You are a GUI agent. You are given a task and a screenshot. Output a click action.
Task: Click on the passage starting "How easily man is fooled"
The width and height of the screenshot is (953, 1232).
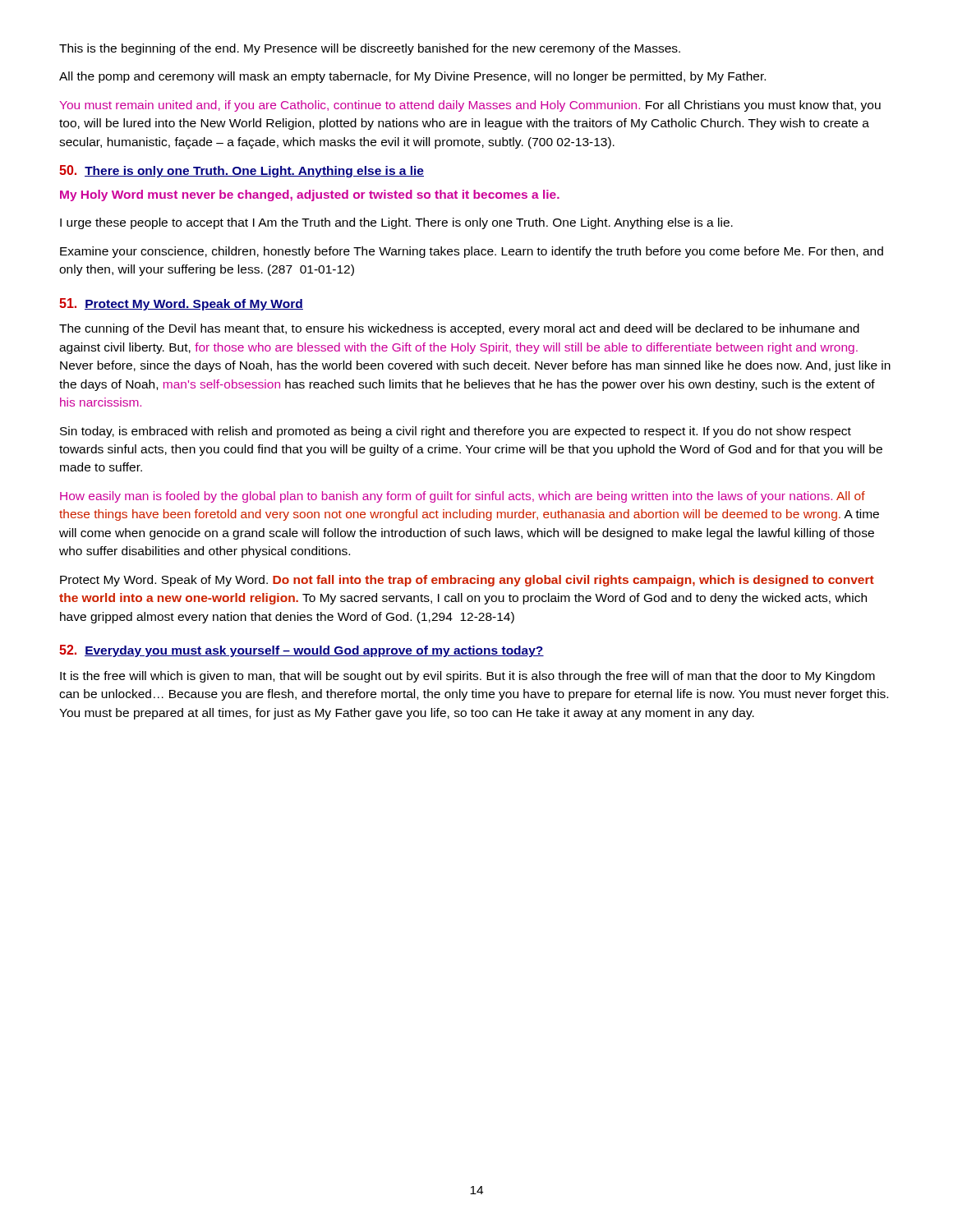[476, 524]
